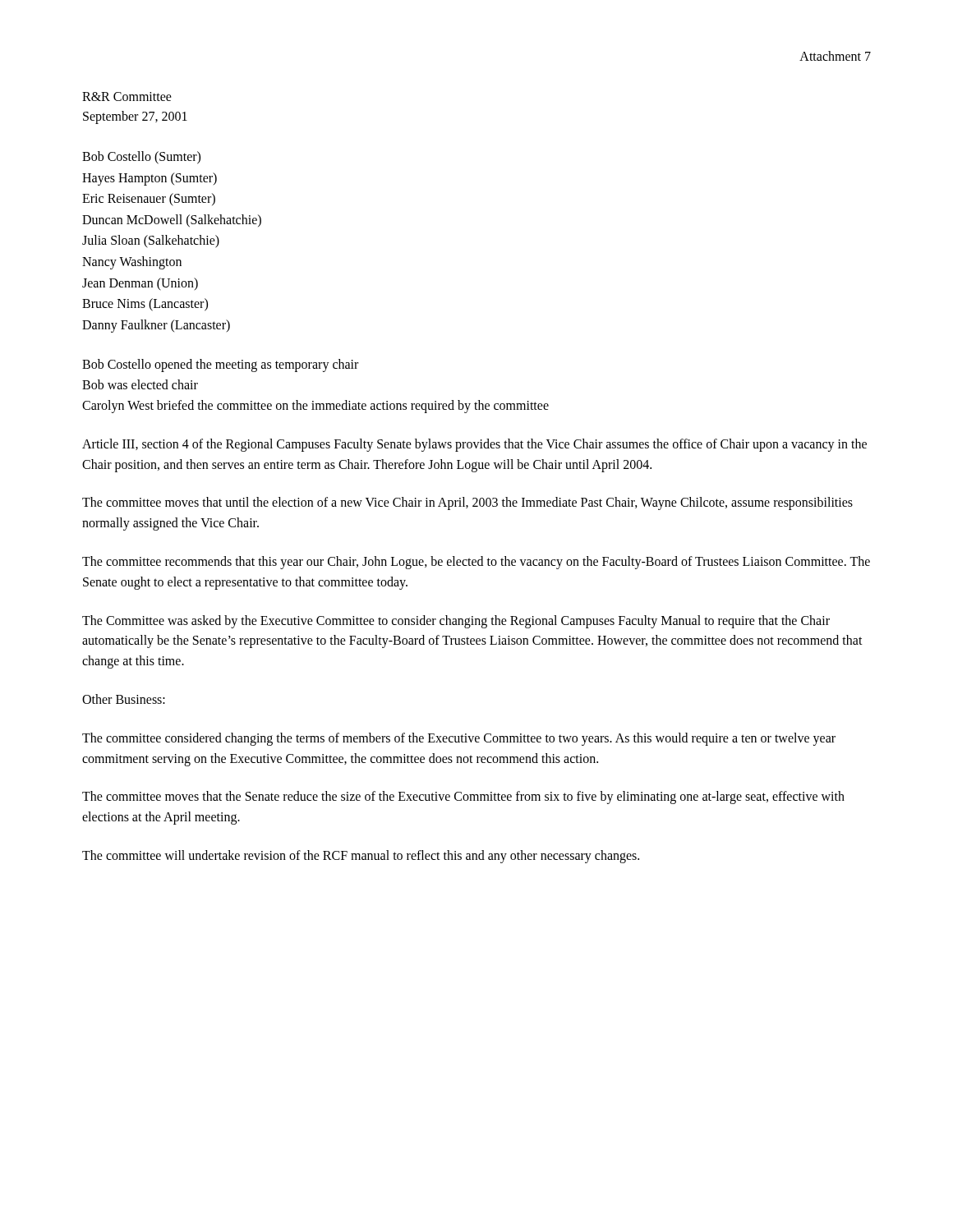Viewport: 953px width, 1232px height.
Task: Click on the text starting "The committee will undertake"
Action: tap(361, 855)
